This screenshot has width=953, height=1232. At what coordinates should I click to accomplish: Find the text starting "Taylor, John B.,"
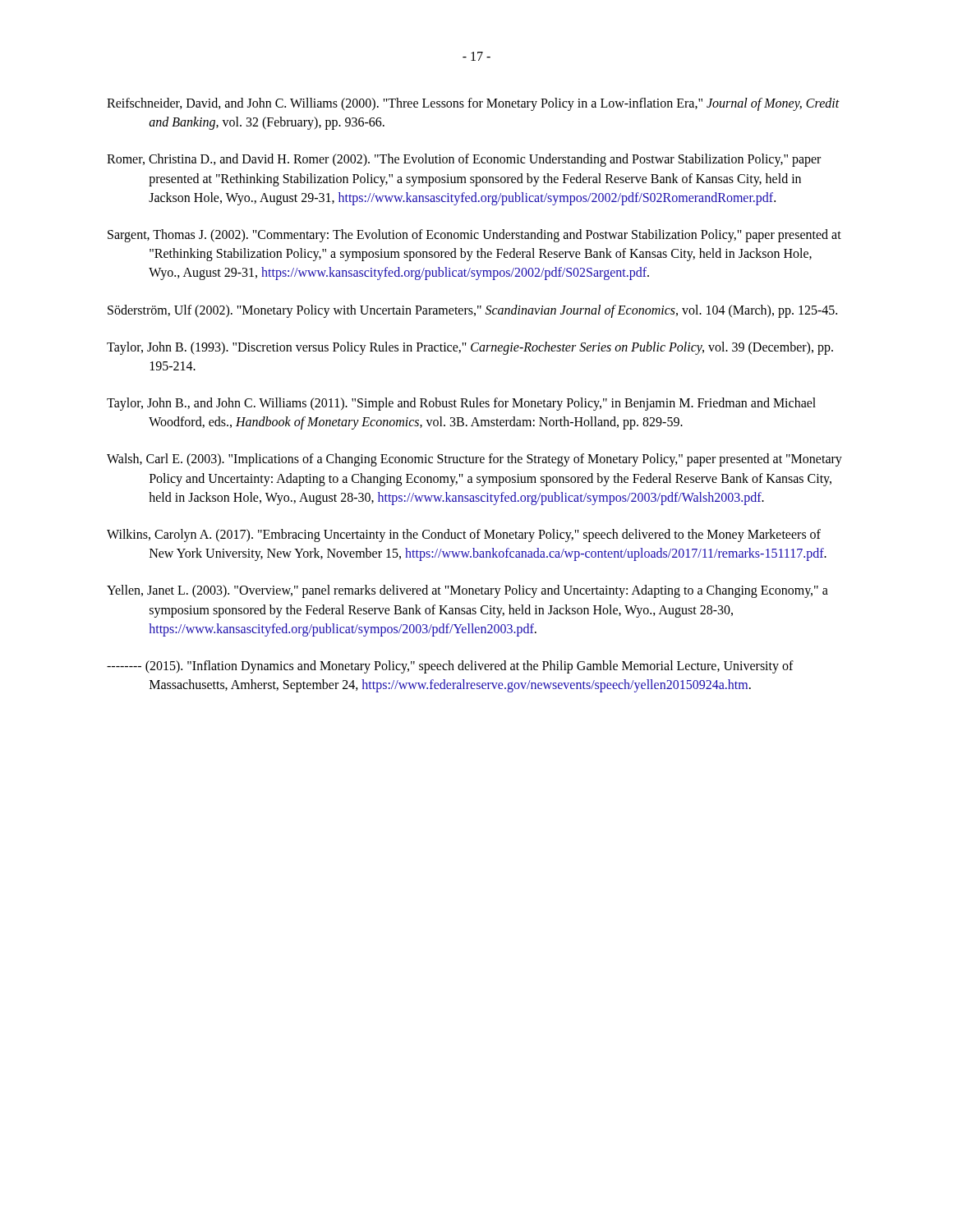pos(461,412)
